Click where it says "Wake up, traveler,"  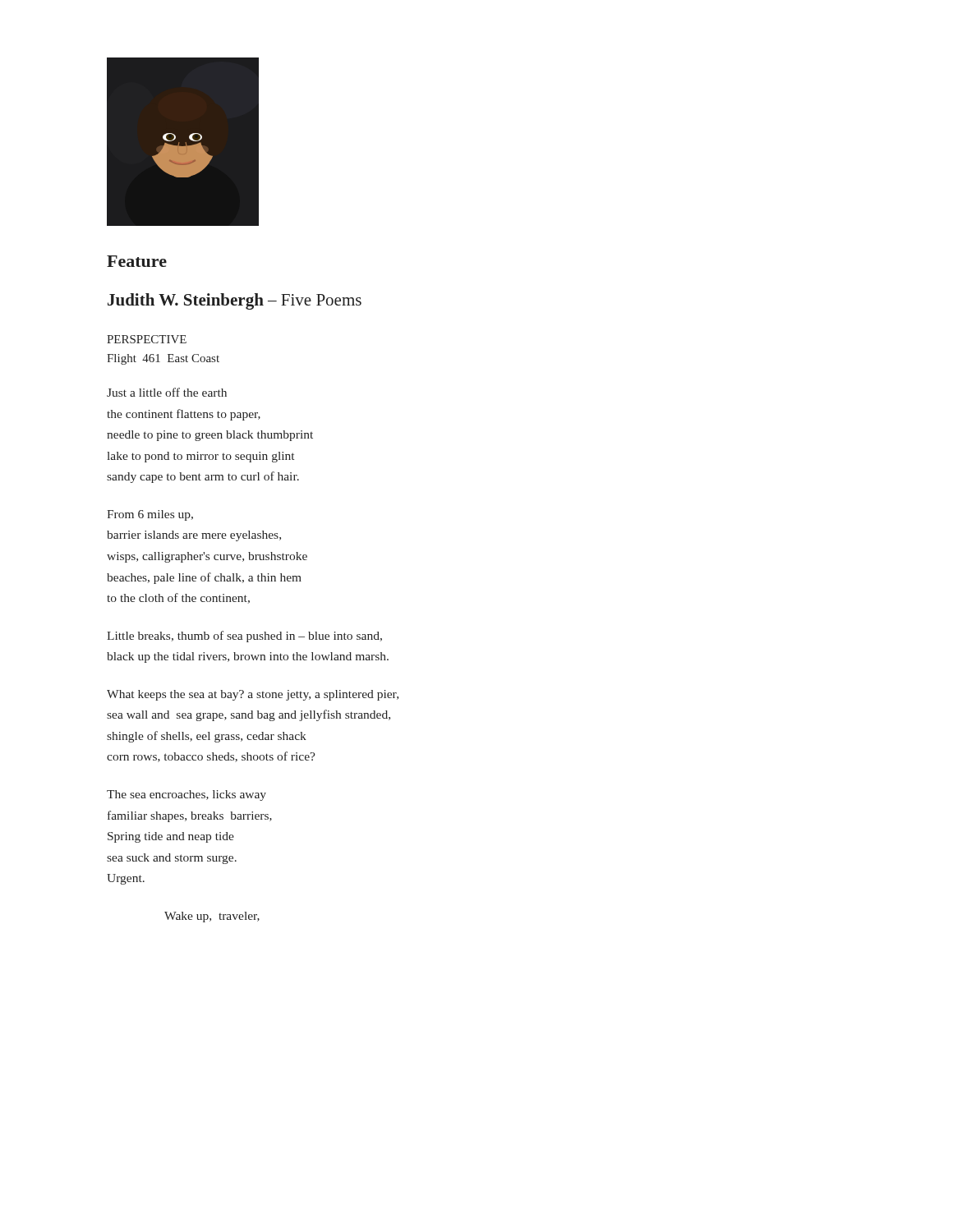point(212,915)
